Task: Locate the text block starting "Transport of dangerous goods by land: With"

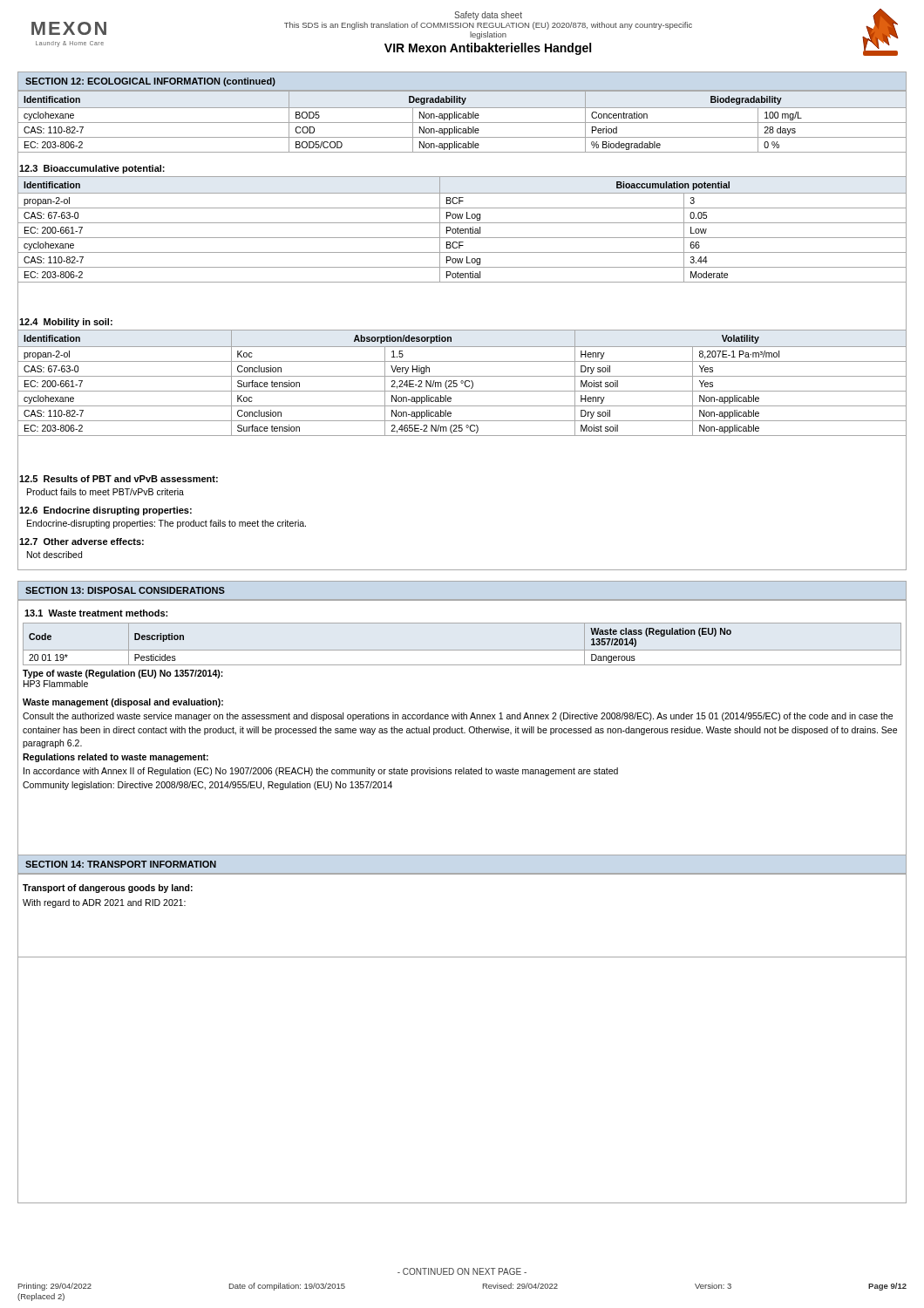Action: tap(108, 895)
